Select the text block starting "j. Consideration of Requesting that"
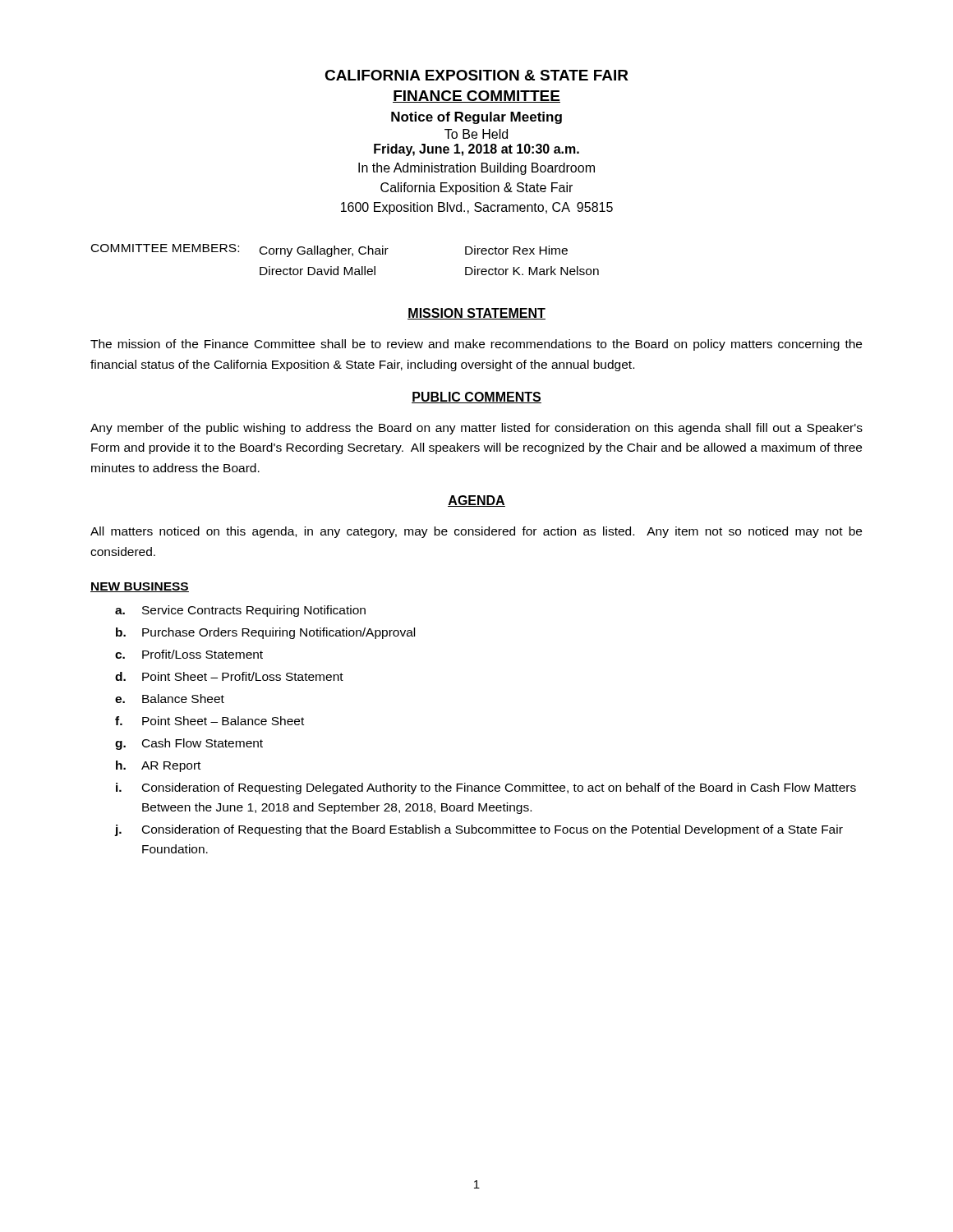The width and height of the screenshot is (953, 1232). (489, 839)
